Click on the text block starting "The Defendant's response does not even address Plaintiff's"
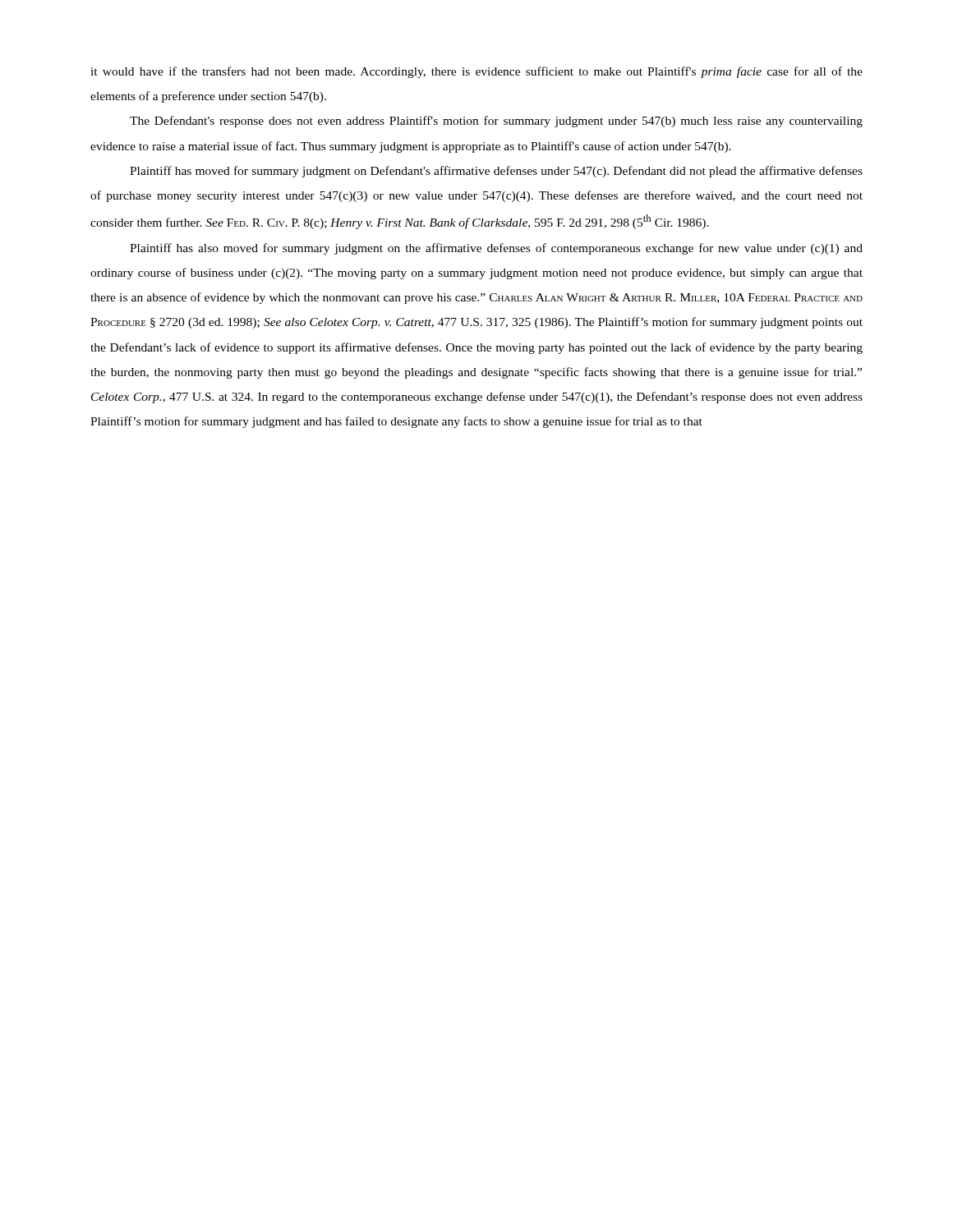This screenshot has width=953, height=1232. (x=476, y=134)
